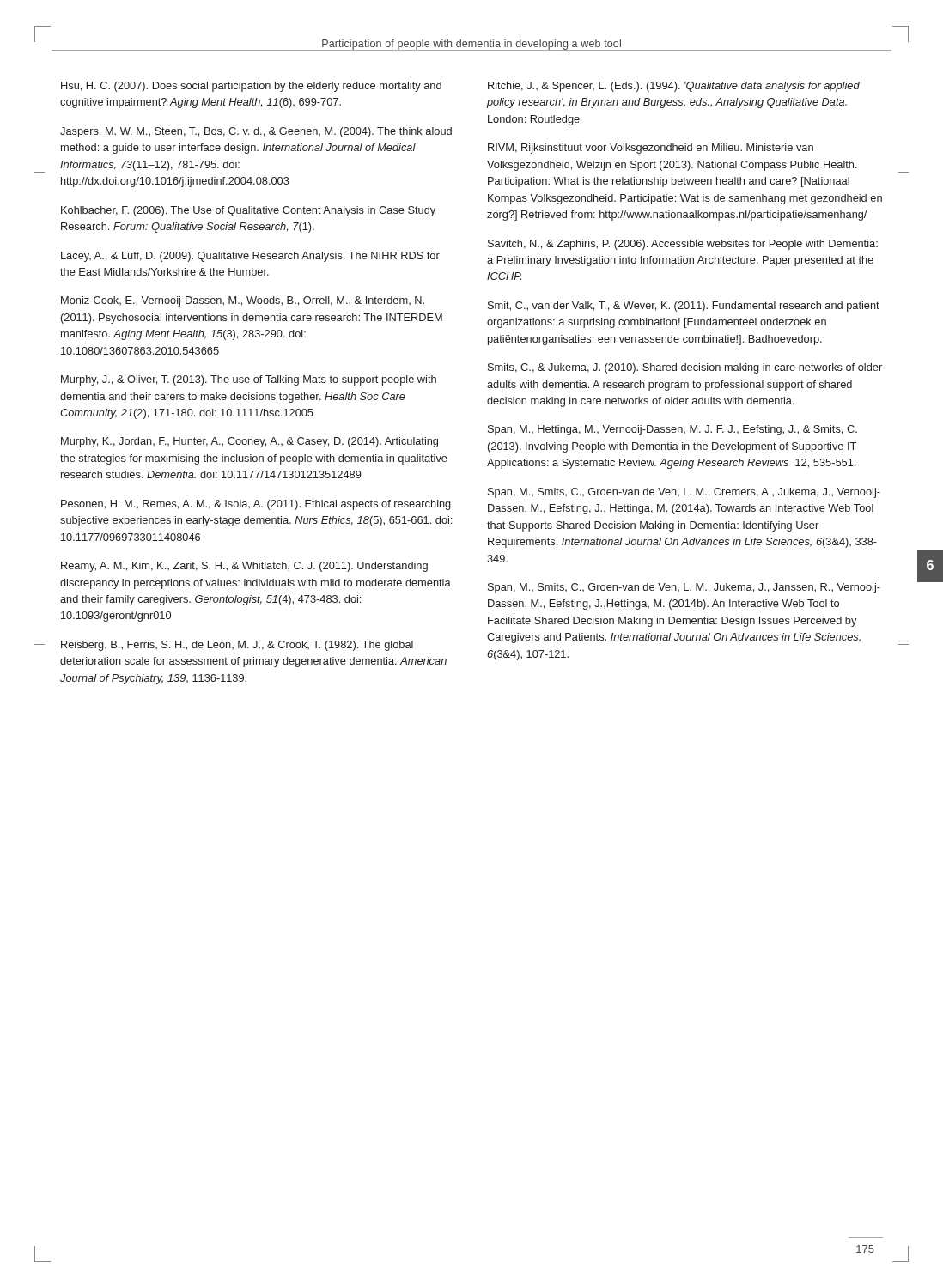Point to the block starting "Hsu, H. C. (2007). Does"

(x=251, y=94)
